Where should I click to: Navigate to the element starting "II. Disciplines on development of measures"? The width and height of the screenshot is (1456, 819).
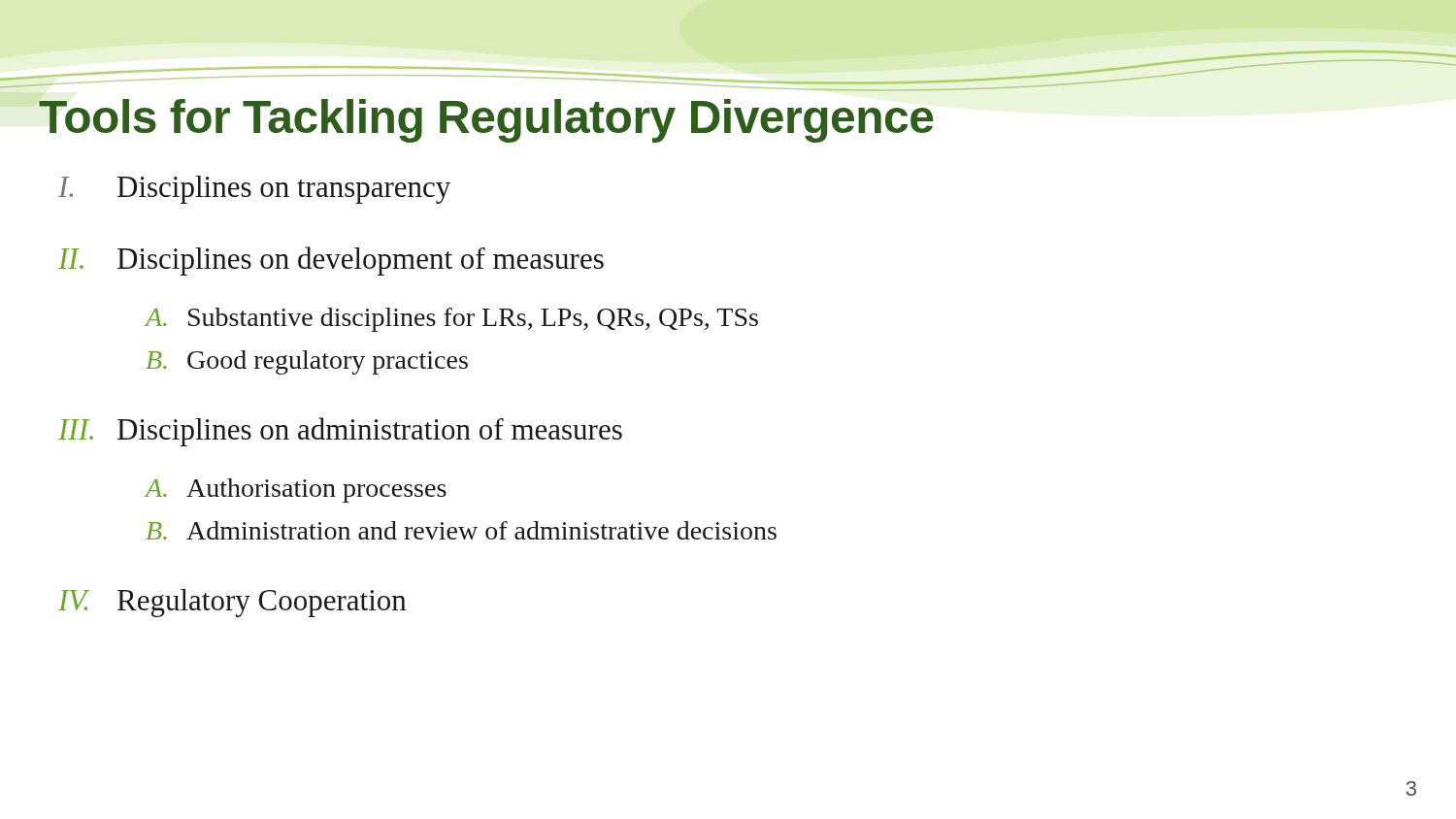[x=331, y=259]
